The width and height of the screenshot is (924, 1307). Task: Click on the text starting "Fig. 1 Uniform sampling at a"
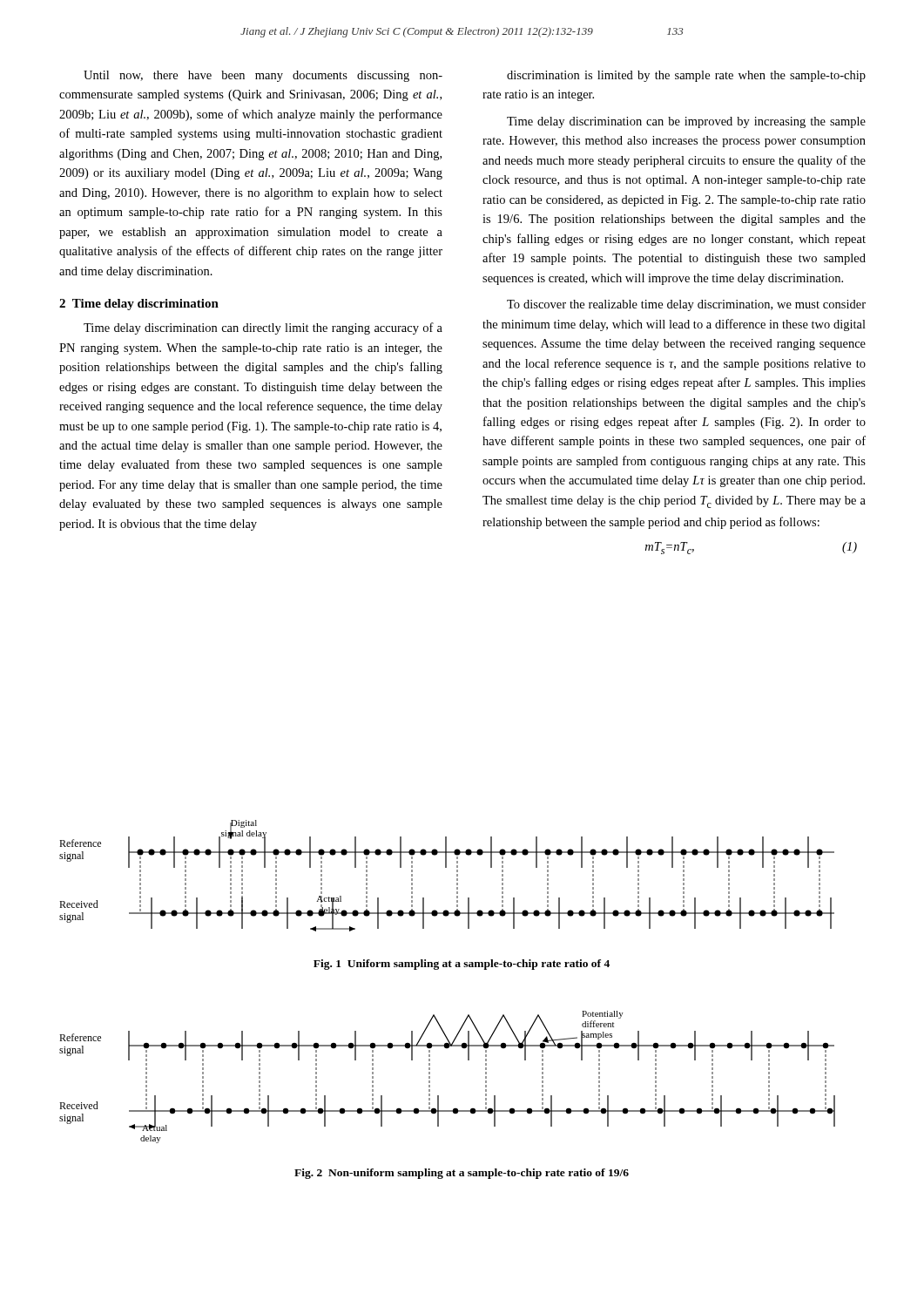tap(462, 963)
